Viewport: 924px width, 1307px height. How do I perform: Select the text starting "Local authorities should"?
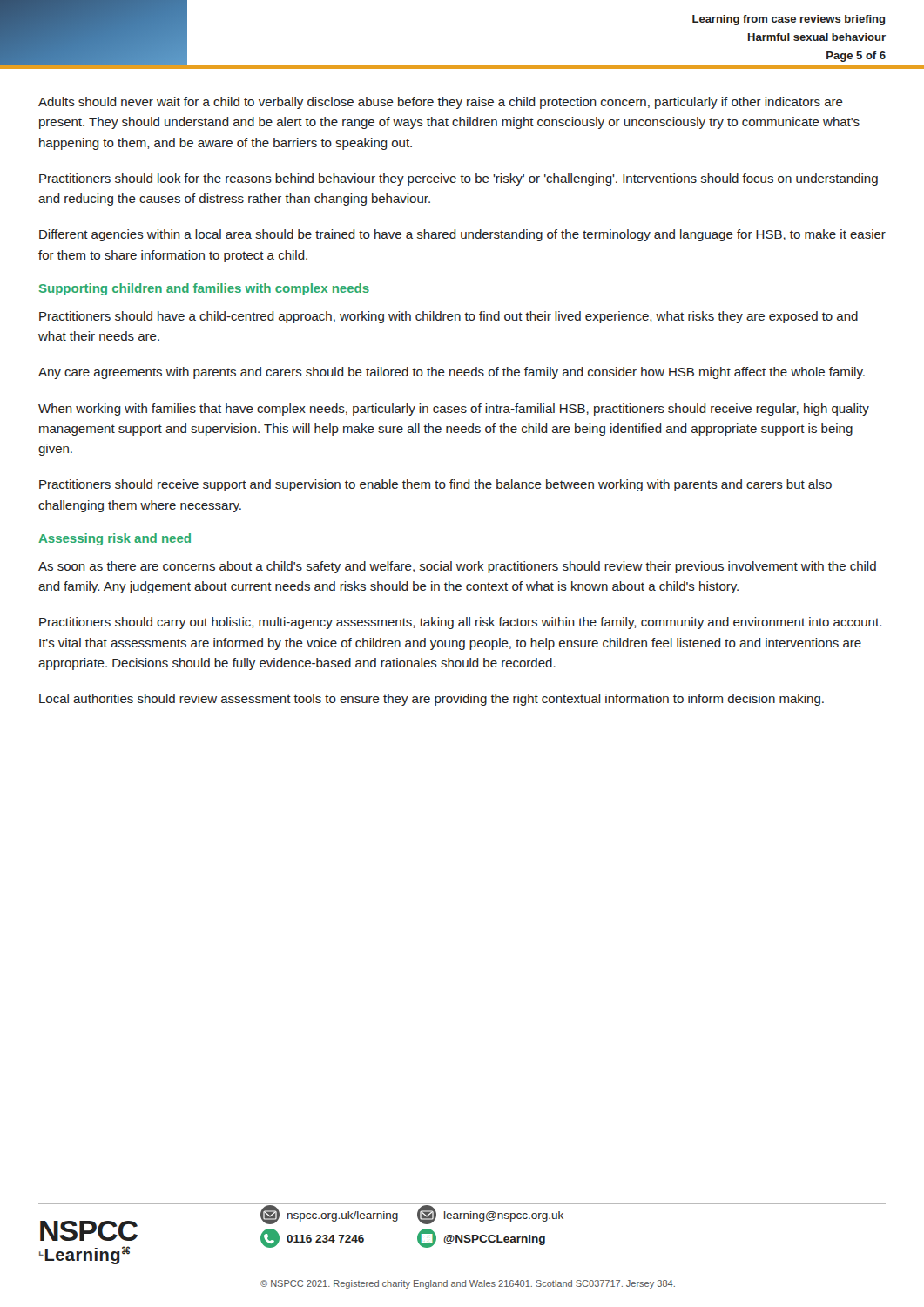click(432, 698)
